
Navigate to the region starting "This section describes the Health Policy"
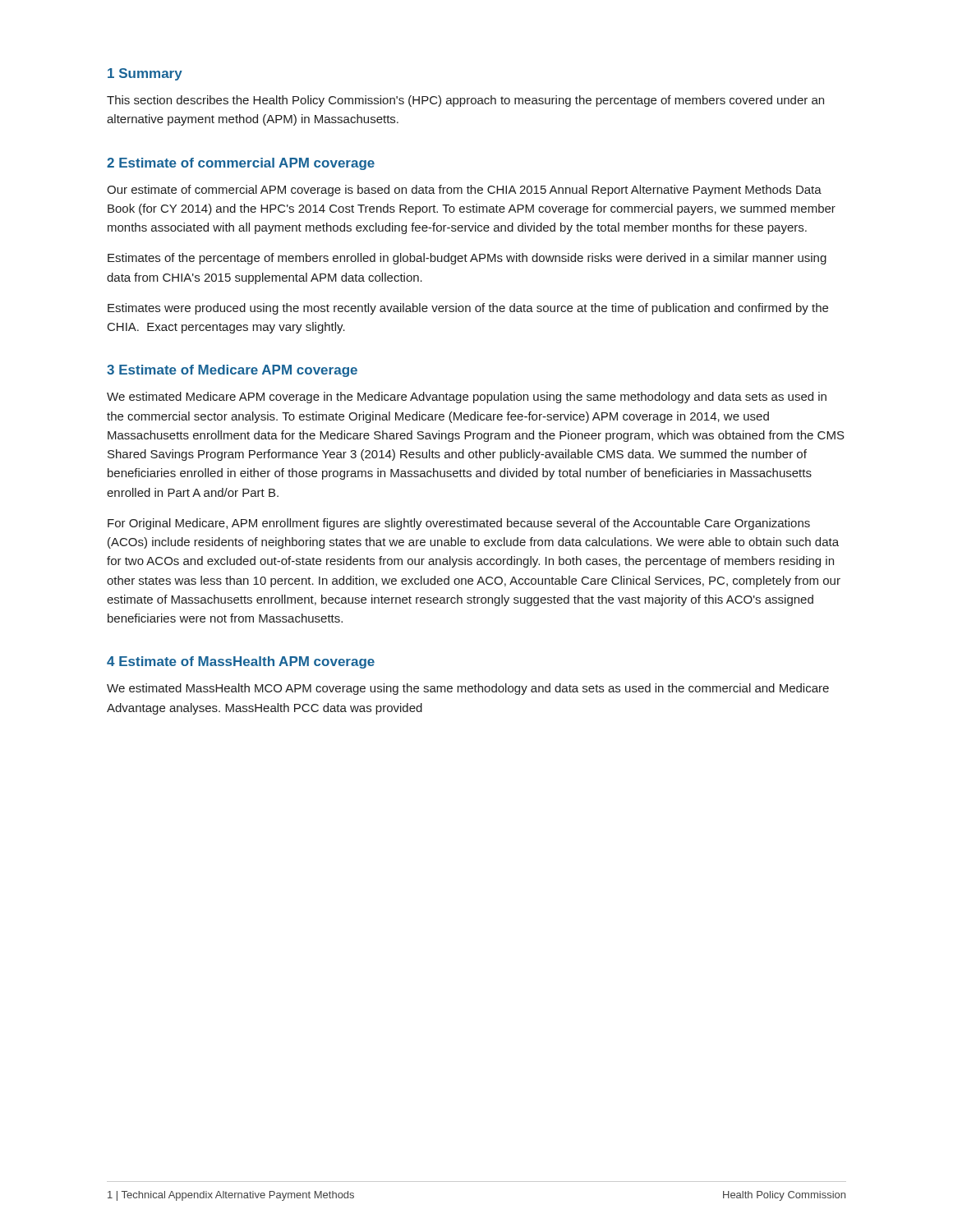pyautogui.click(x=466, y=109)
